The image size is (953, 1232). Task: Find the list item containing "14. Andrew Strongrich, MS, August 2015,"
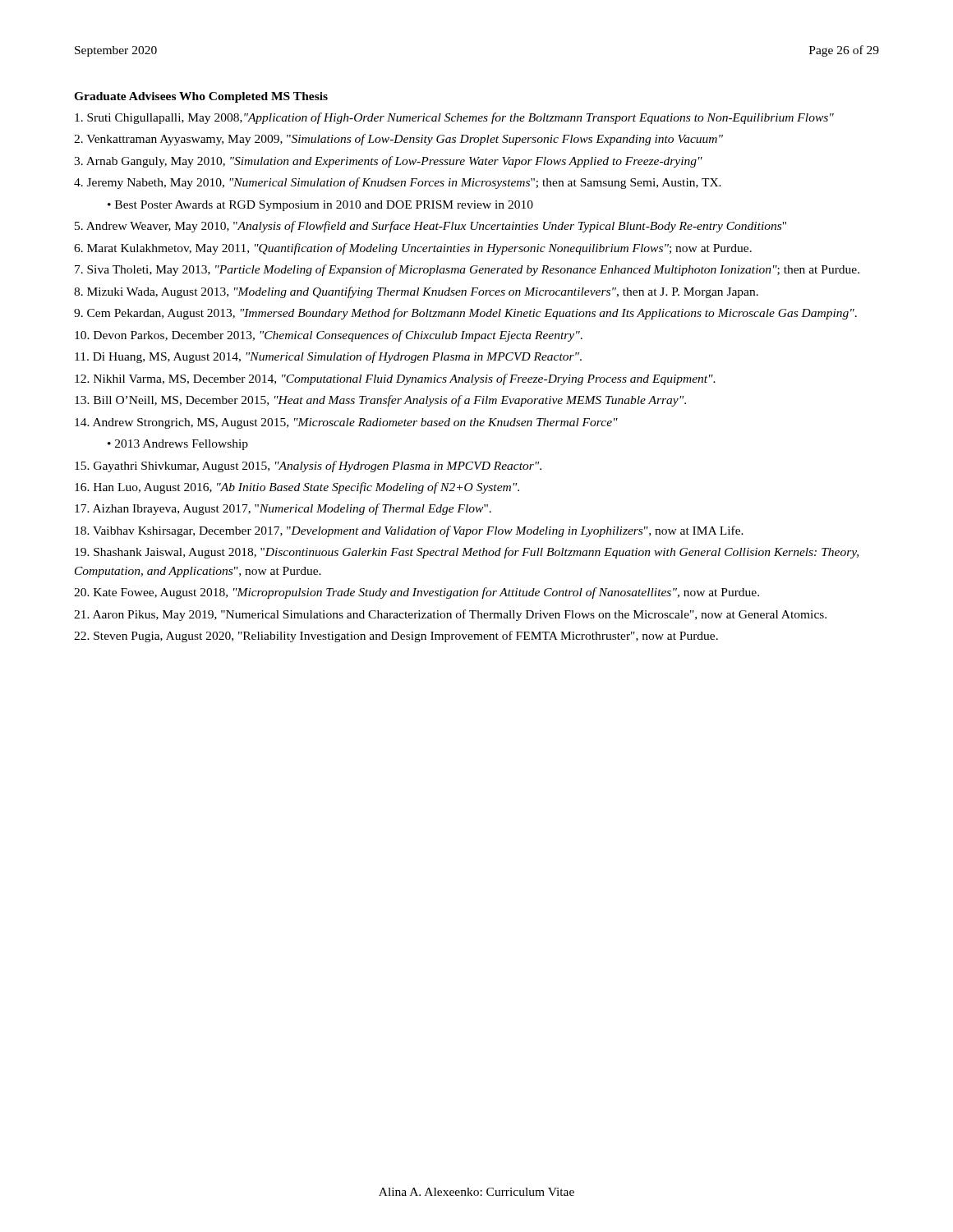pos(346,421)
